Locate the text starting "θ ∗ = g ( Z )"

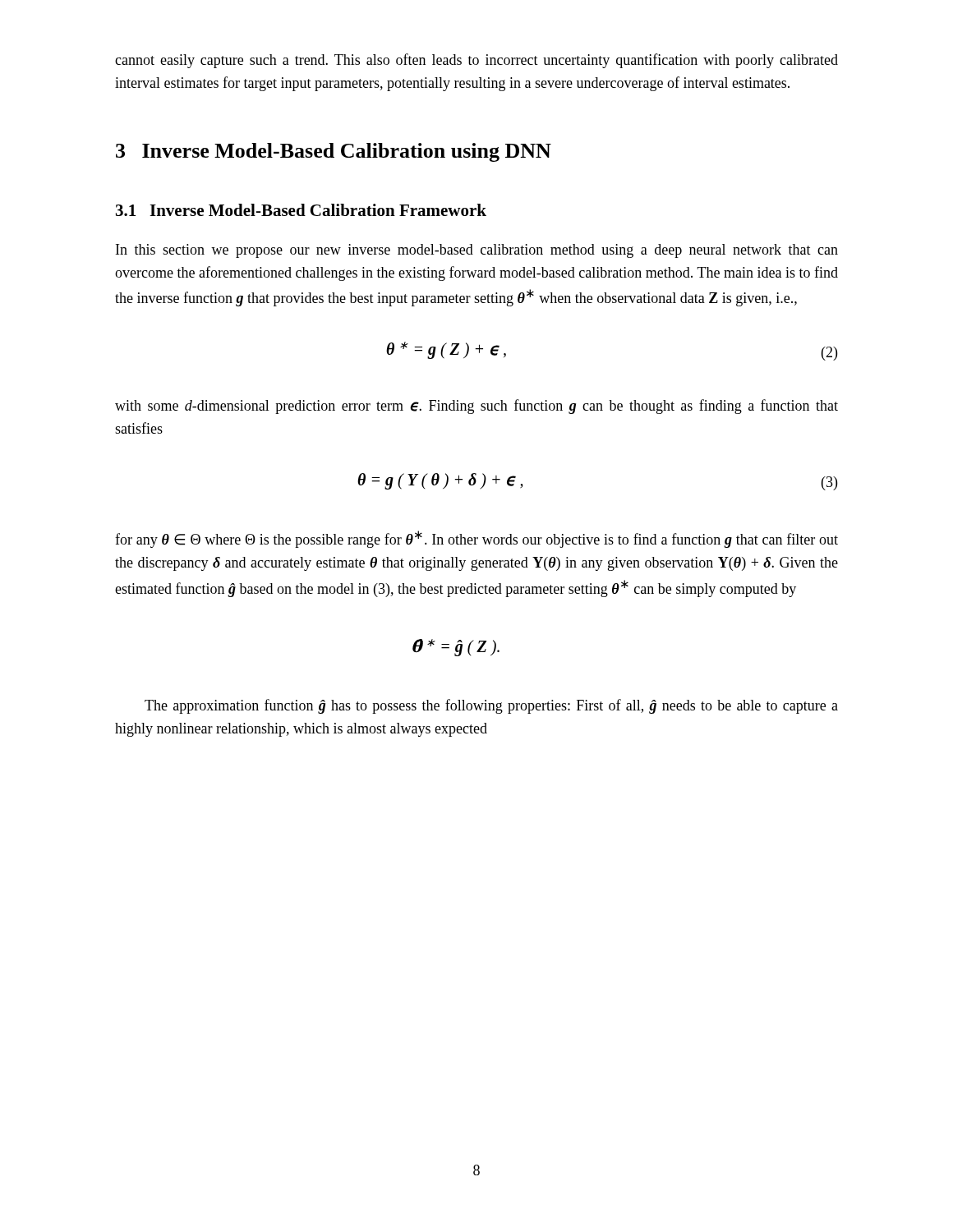442,351
